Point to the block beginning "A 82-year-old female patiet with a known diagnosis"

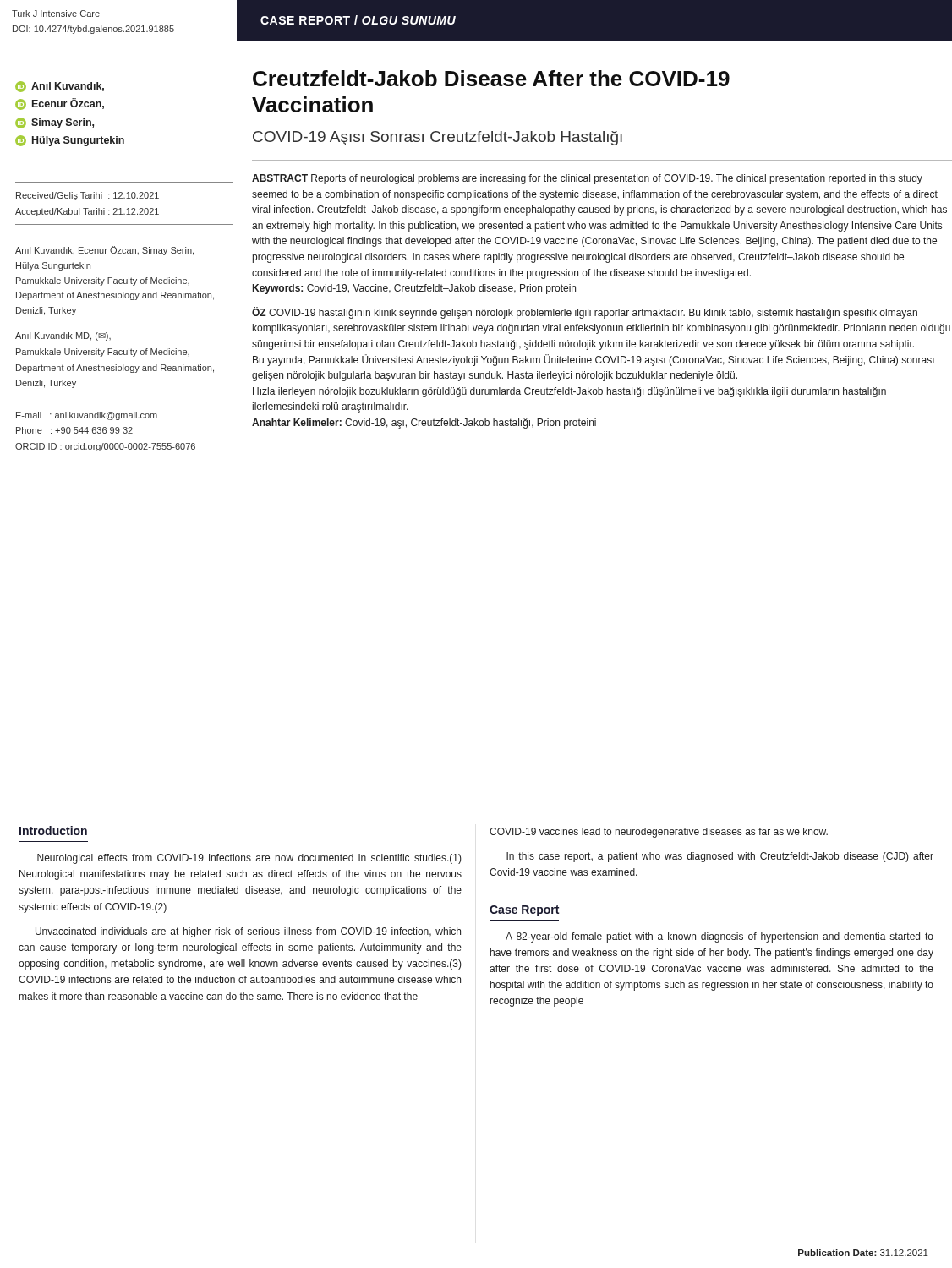[x=711, y=969]
